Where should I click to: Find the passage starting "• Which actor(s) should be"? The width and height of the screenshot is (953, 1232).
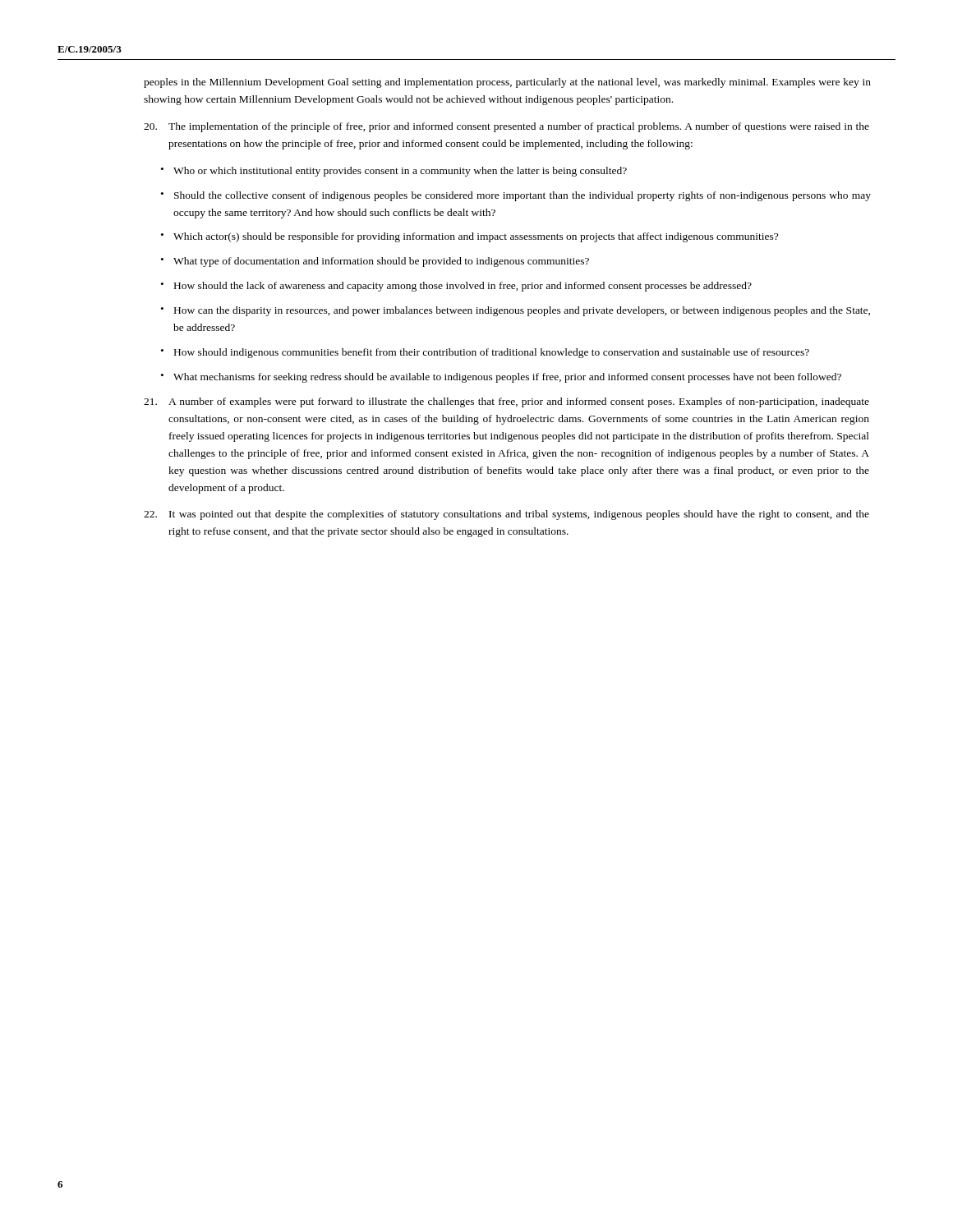click(469, 237)
